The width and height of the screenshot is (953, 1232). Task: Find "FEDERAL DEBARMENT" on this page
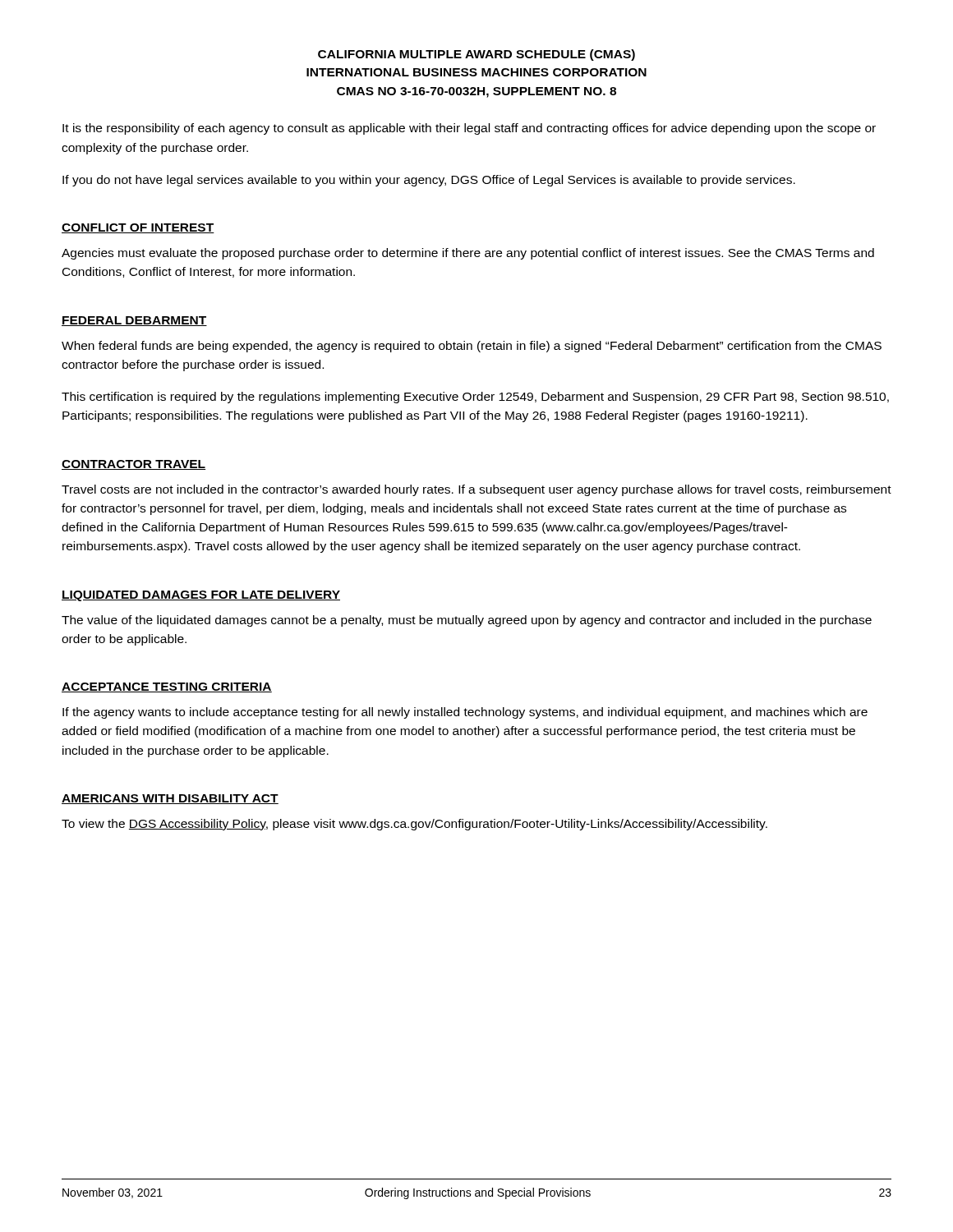[134, 320]
